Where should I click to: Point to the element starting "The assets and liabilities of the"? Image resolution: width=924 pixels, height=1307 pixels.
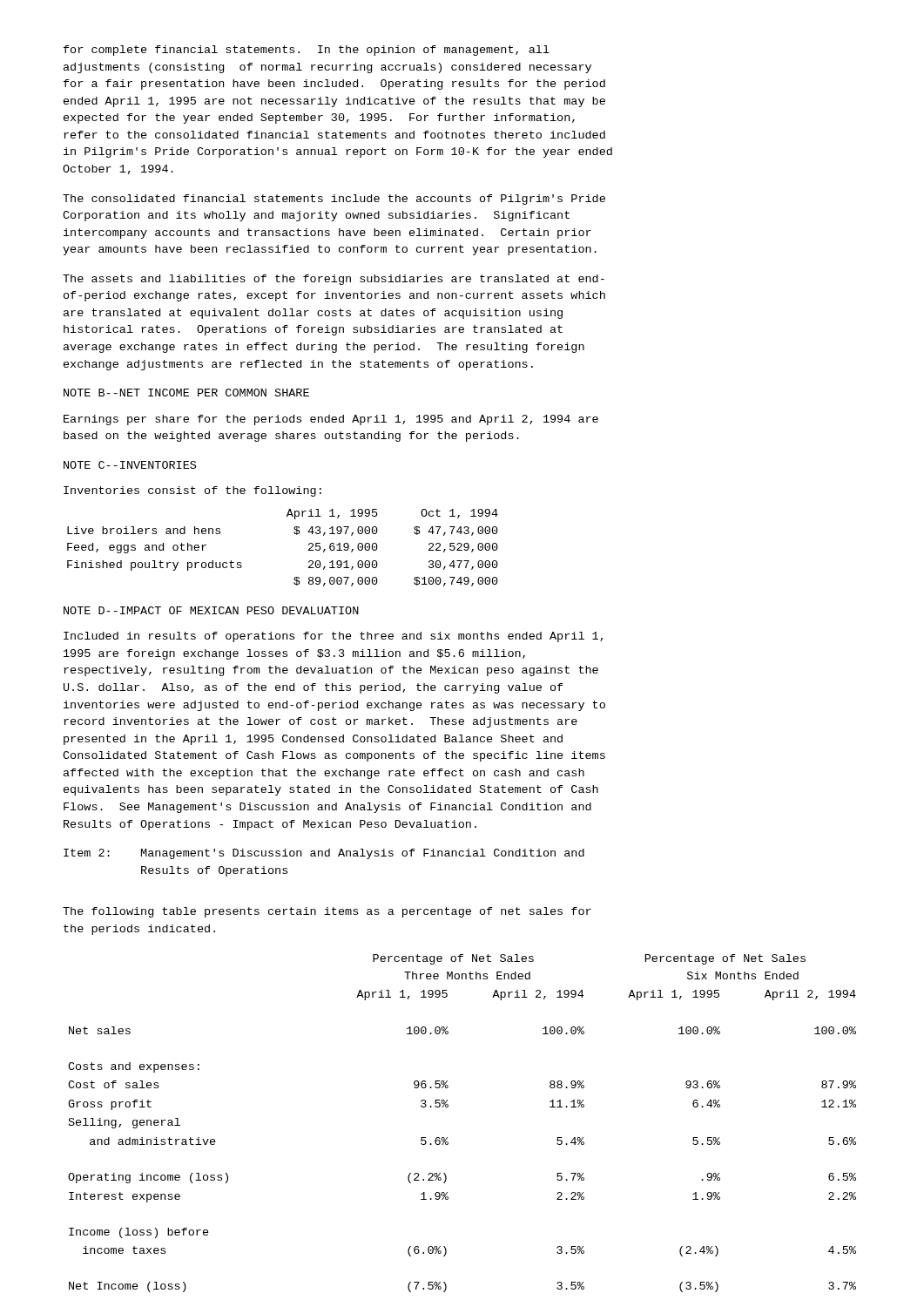coord(334,322)
